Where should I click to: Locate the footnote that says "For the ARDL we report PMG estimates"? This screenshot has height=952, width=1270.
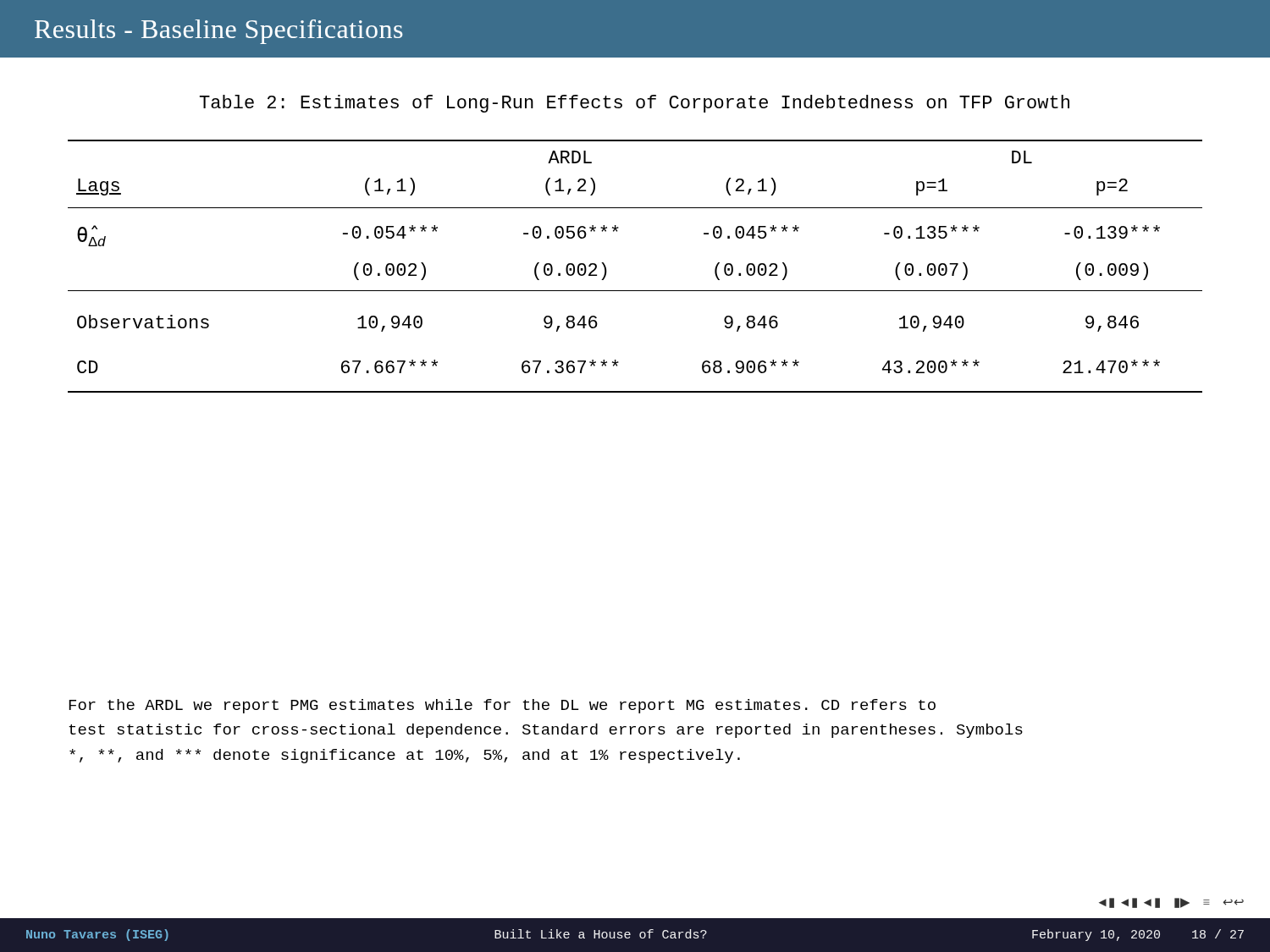click(546, 731)
